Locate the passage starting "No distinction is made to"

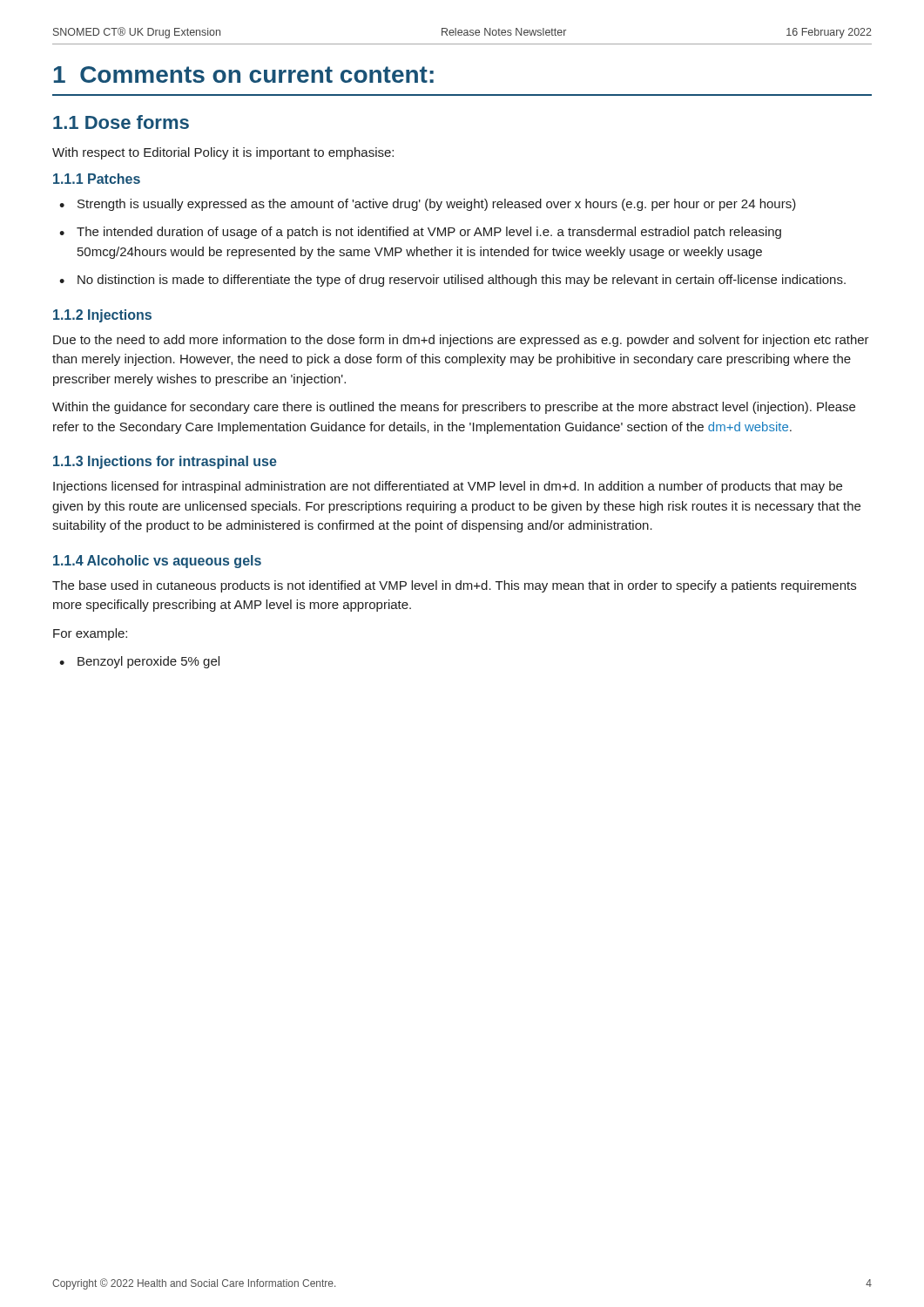tap(462, 279)
